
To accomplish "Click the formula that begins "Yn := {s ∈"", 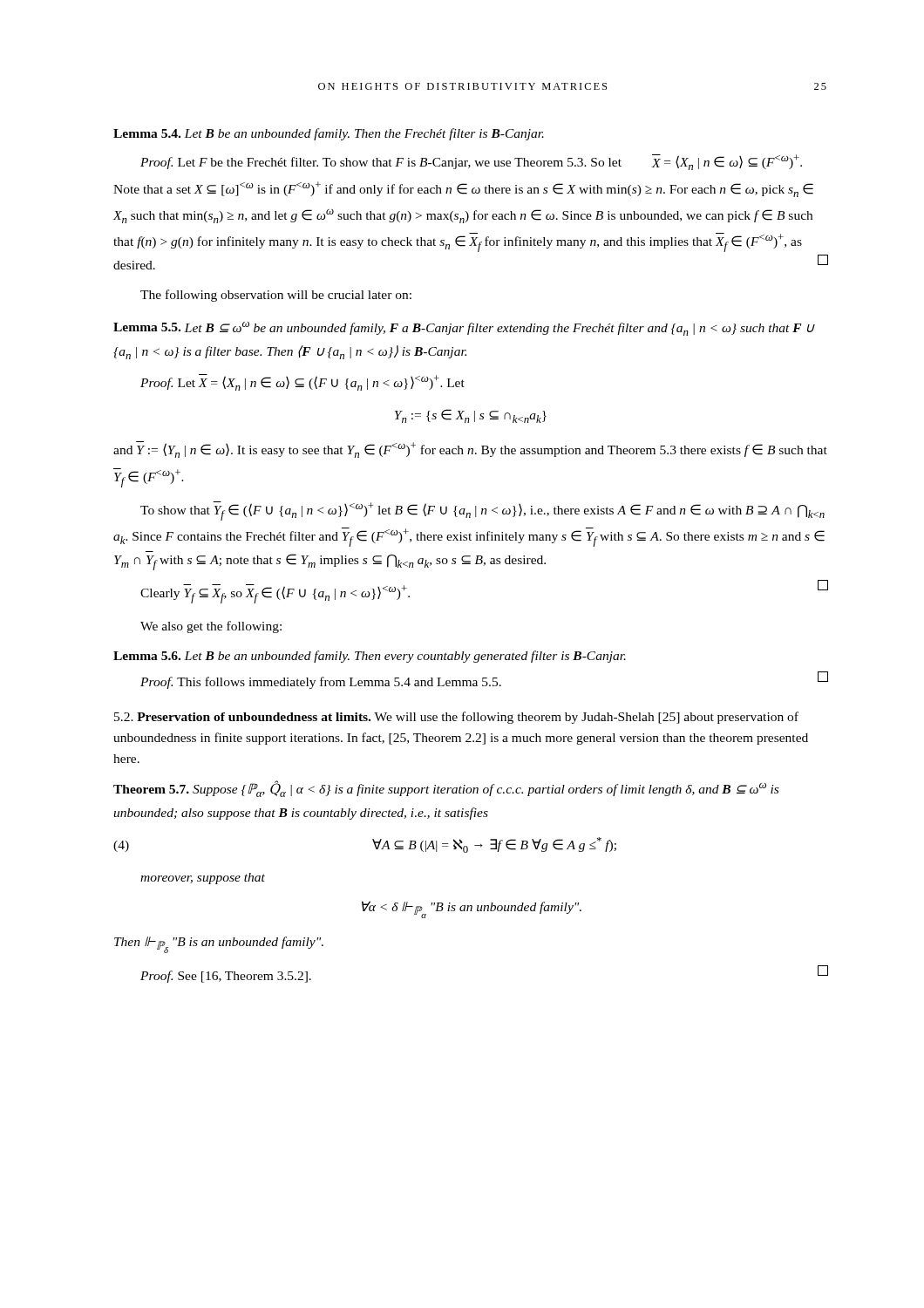I will 471,417.
